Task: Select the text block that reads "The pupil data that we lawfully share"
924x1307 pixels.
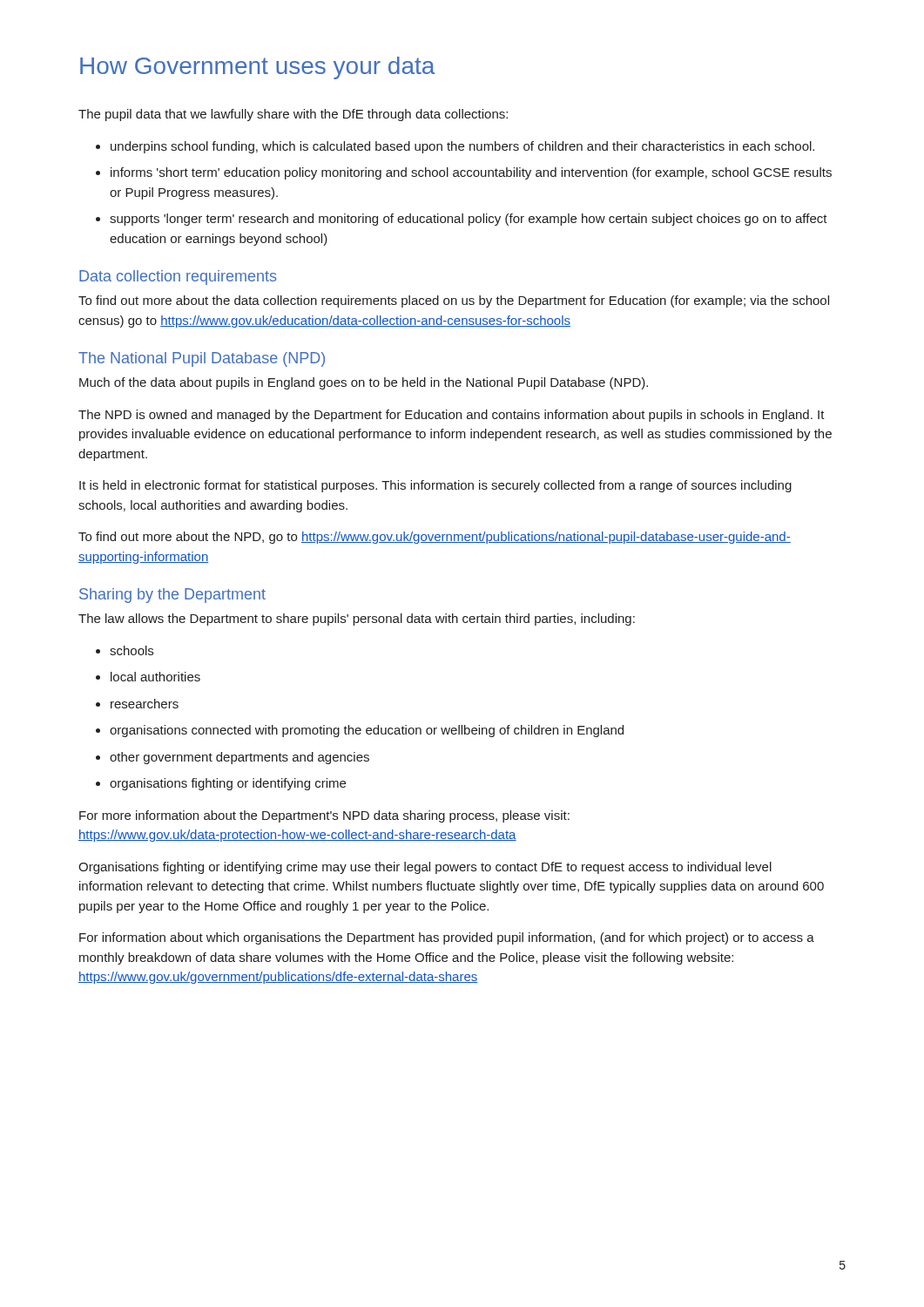Action: (458, 114)
